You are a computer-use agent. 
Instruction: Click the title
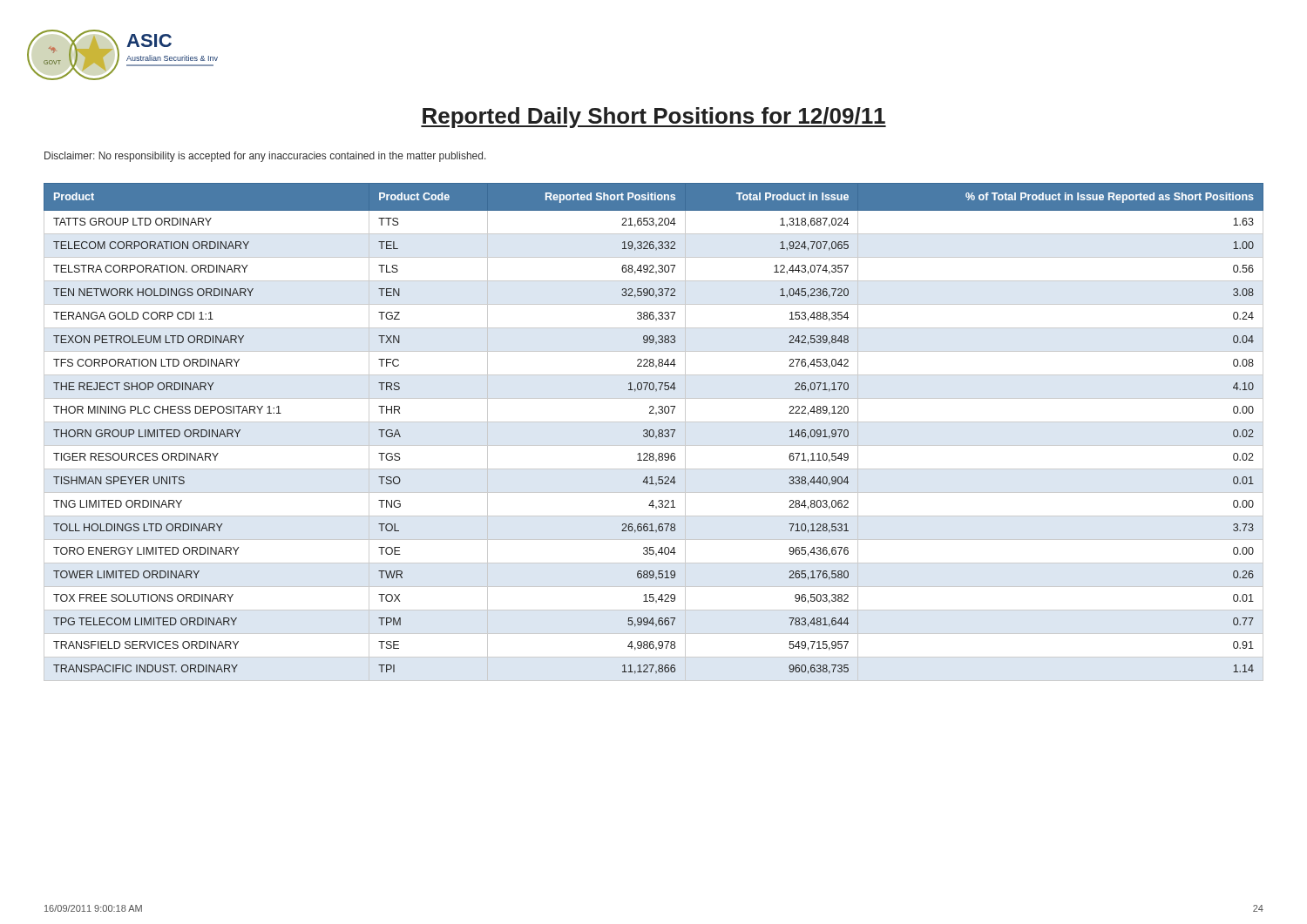pyautogui.click(x=654, y=116)
